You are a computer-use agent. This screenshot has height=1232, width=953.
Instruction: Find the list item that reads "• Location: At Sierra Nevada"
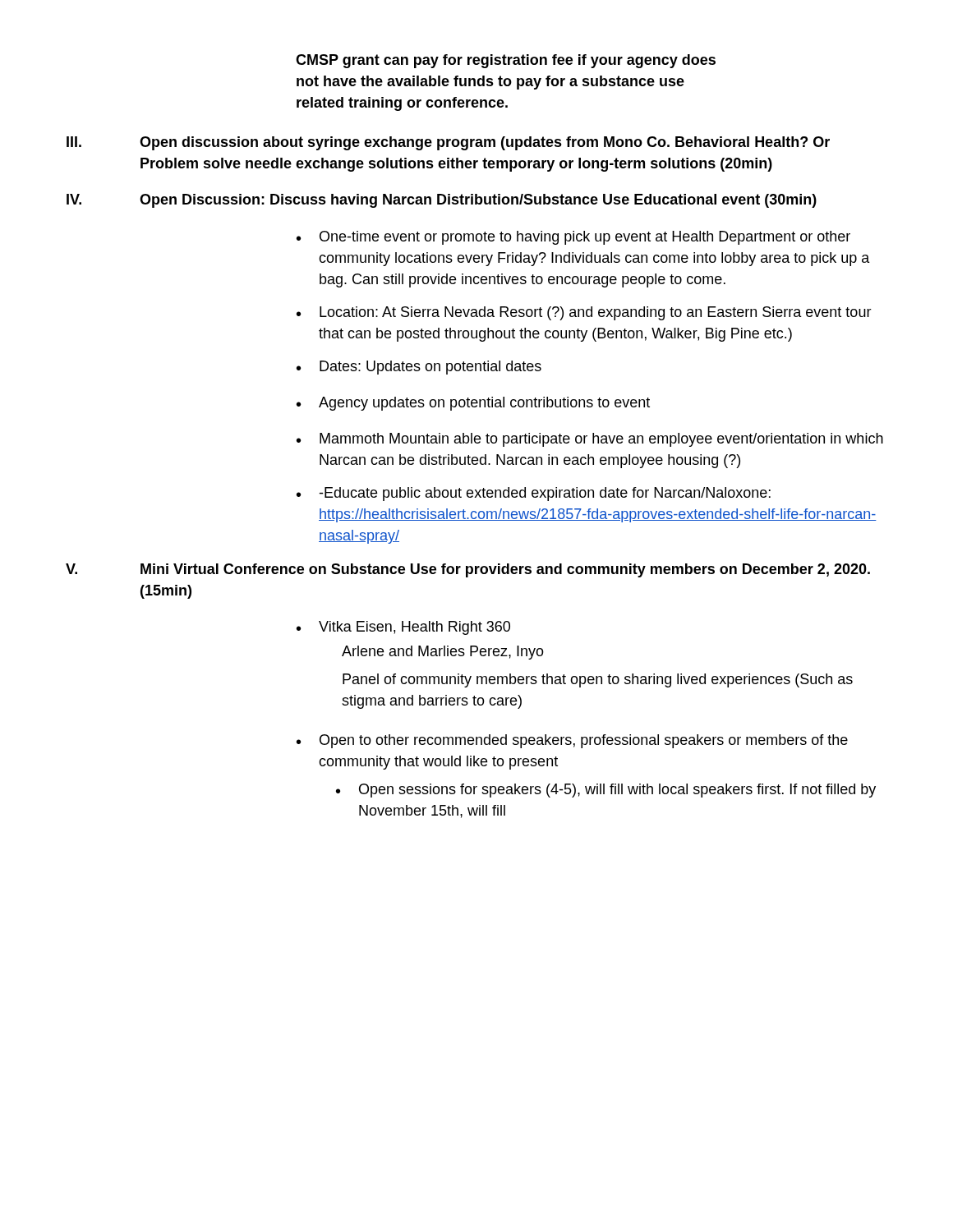coord(591,323)
